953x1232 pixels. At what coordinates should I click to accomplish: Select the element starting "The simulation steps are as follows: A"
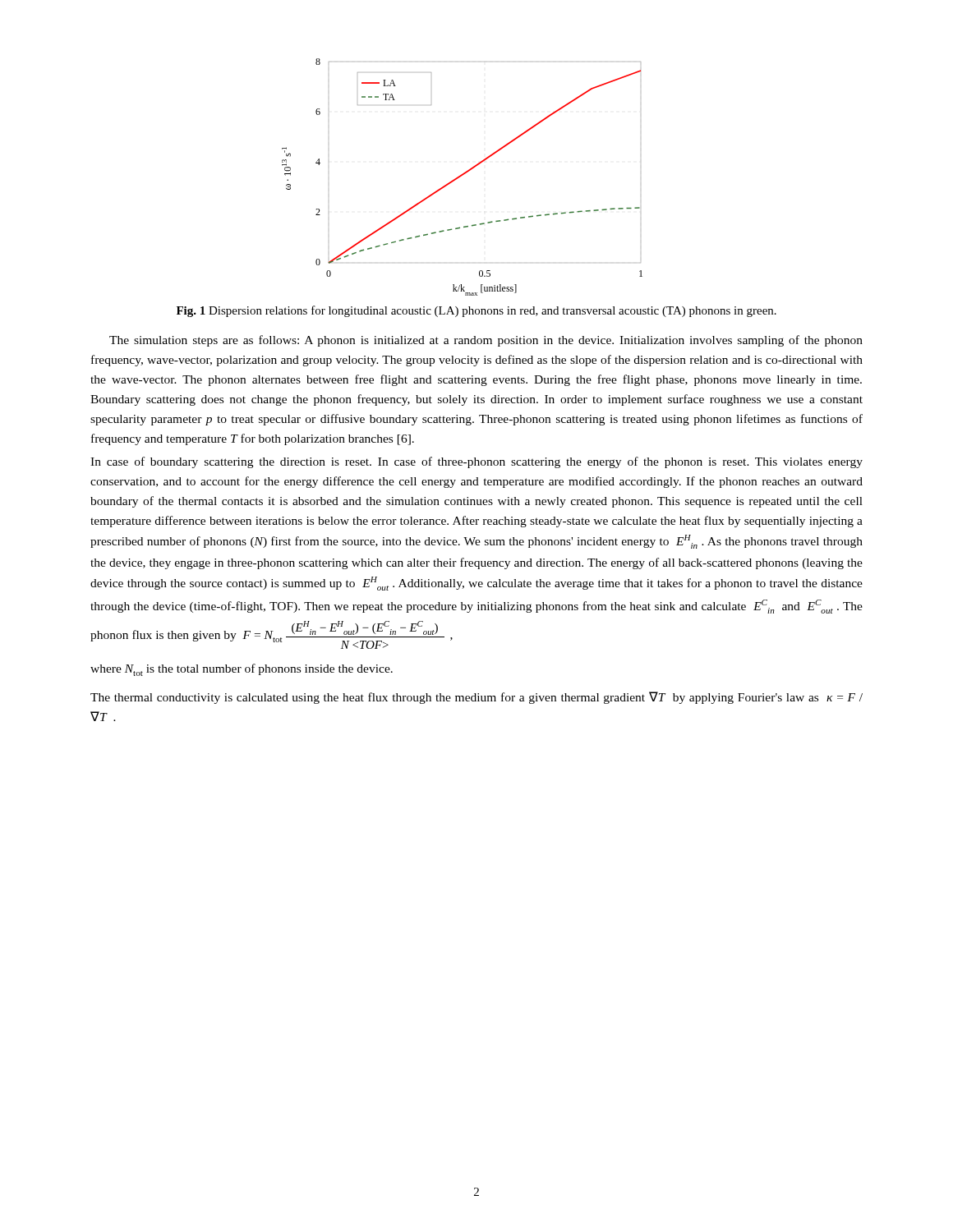pyautogui.click(x=476, y=389)
